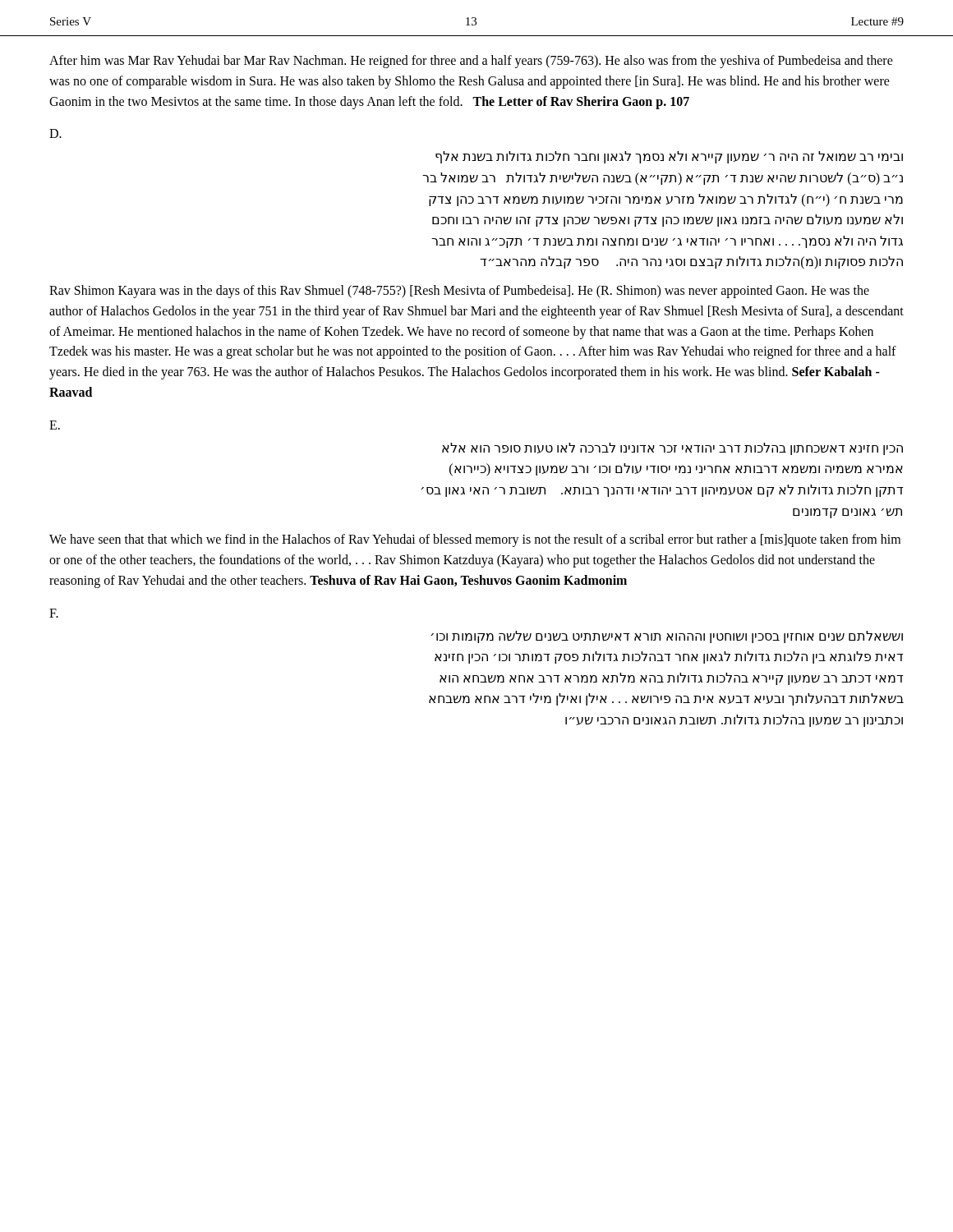Screen dimensions: 1232x953
Task: Locate the block of text that opens with "ובימי רב שמואל זה"
Action: (x=476, y=210)
